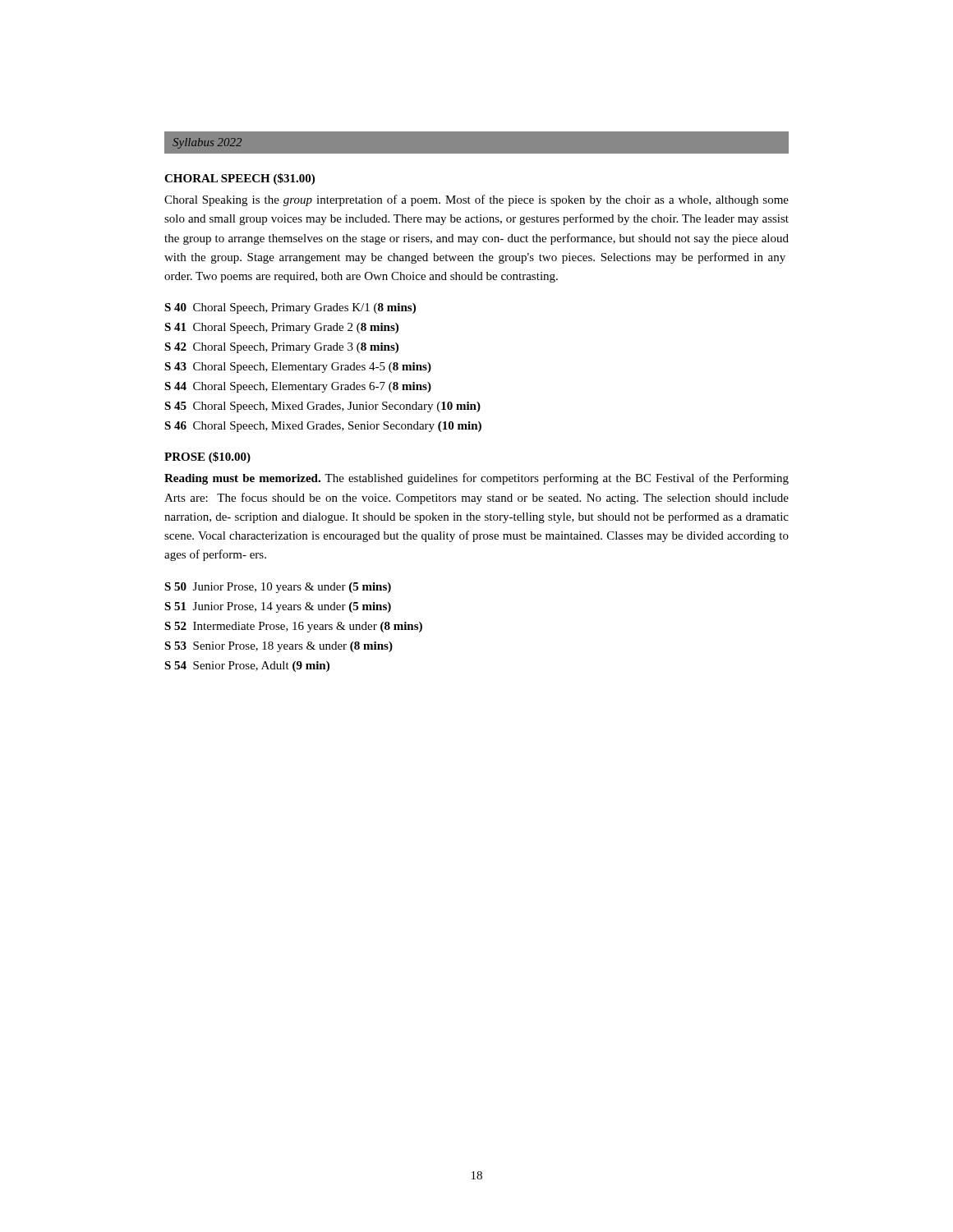The width and height of the screenshot is (953, 1232).
Task: Select the text starting "S 44 Choral Speech, Elementary"
Action: (298, 386)
